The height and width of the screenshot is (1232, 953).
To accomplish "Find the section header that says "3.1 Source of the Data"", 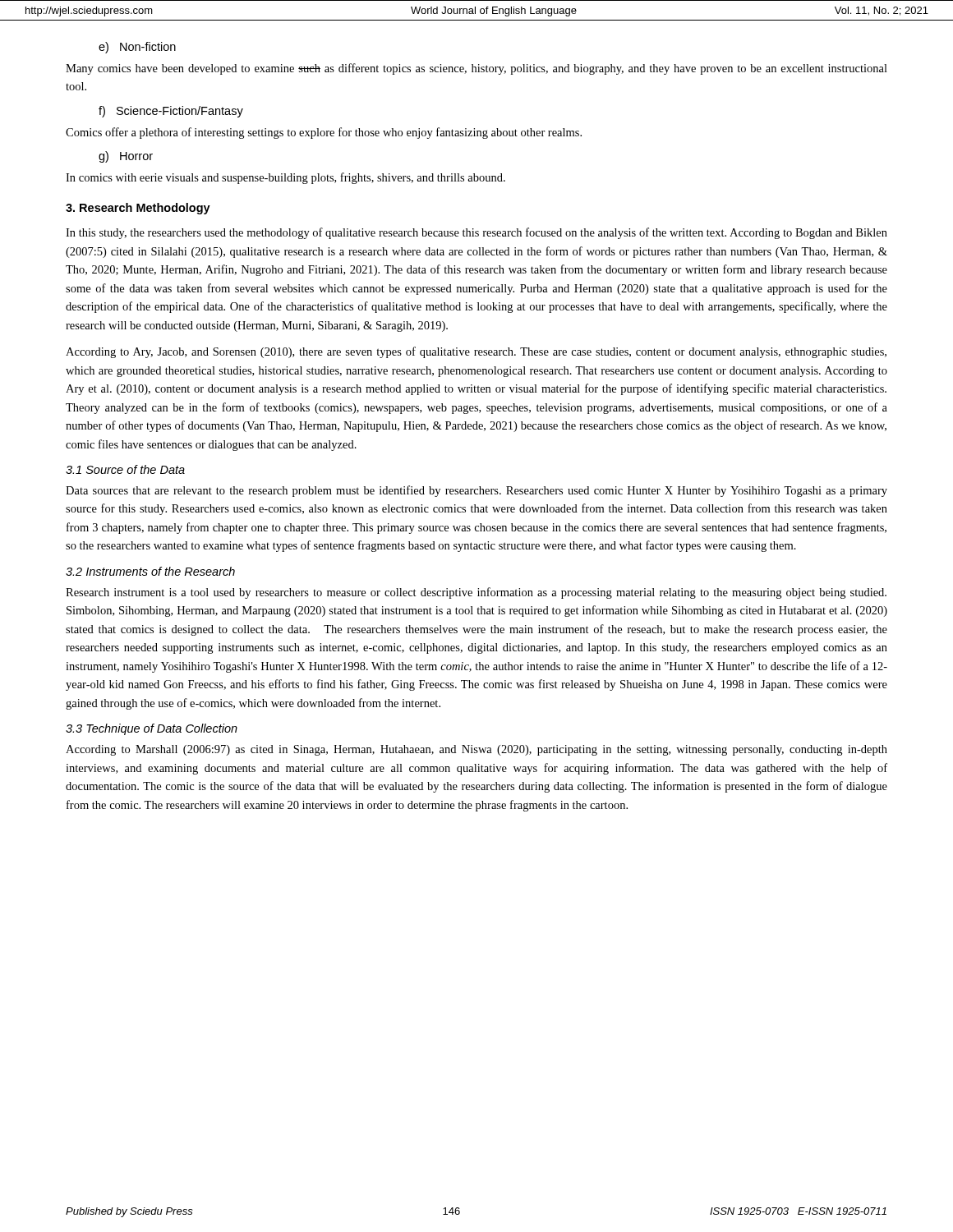I will pos(125,470).
